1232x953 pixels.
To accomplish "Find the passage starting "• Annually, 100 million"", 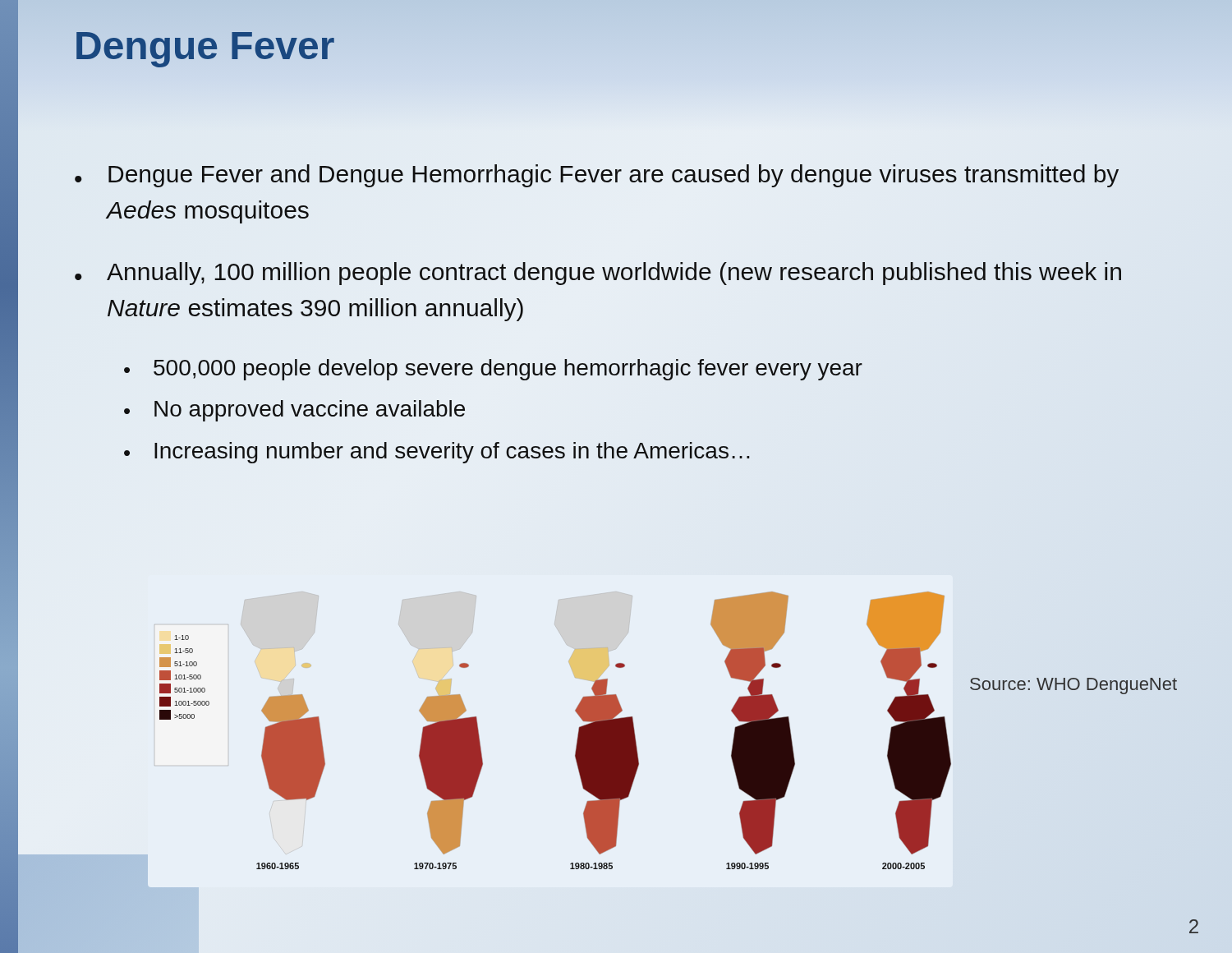I will click(x=628, y=290).
